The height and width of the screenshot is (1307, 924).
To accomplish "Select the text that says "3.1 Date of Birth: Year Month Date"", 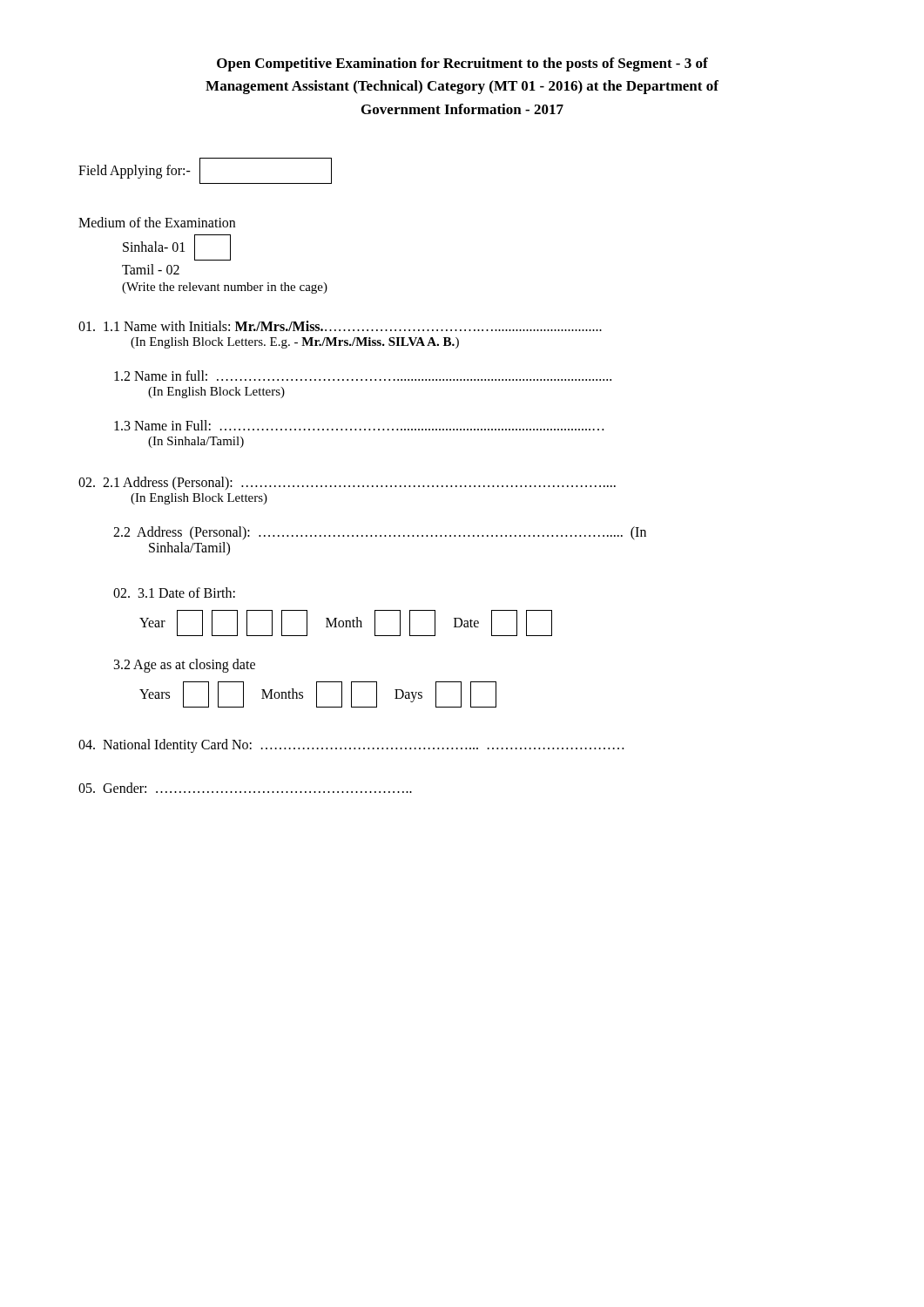I will tap(479, 611).
